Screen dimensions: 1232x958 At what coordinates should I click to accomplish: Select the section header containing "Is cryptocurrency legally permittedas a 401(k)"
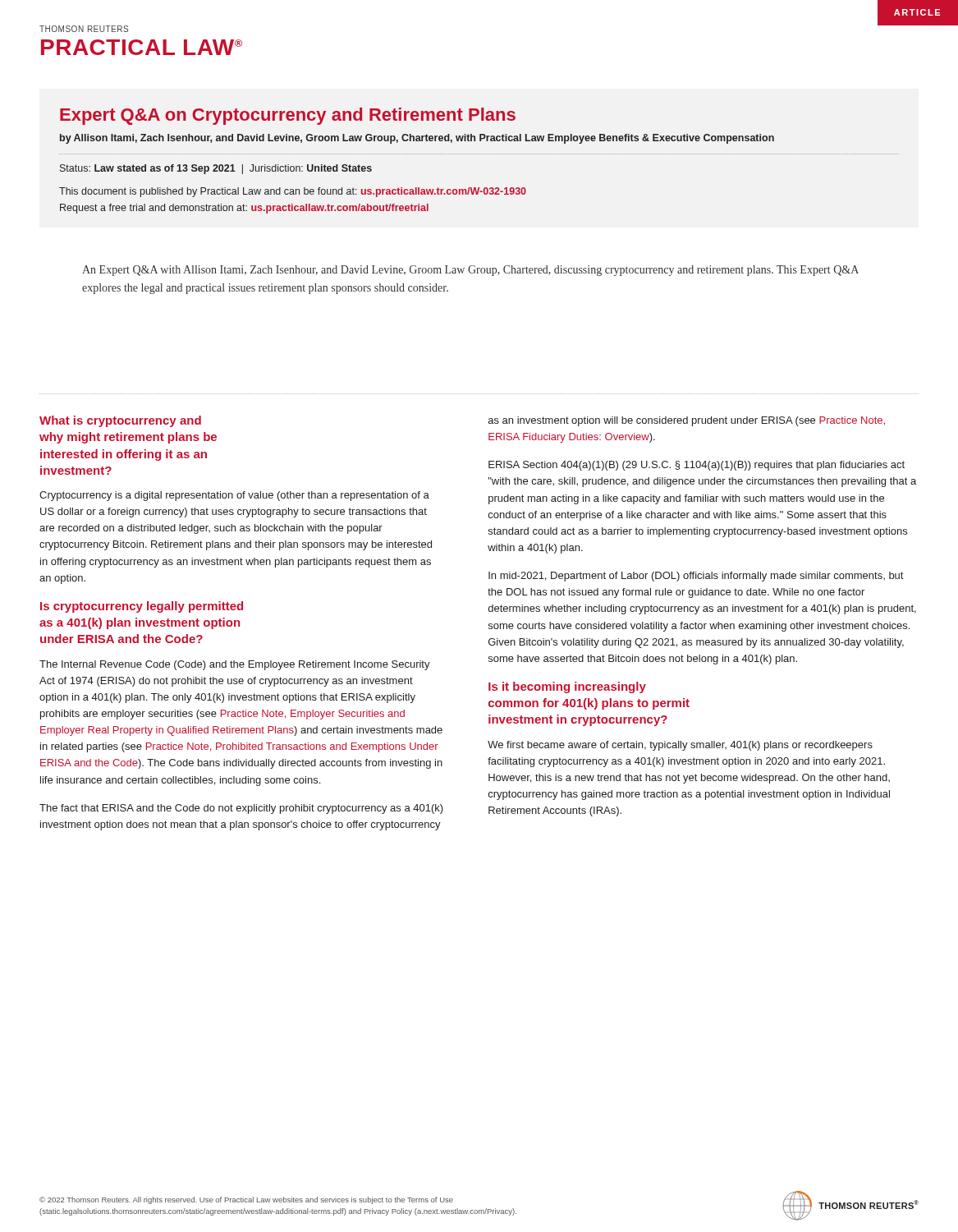[x=242, y=623]
